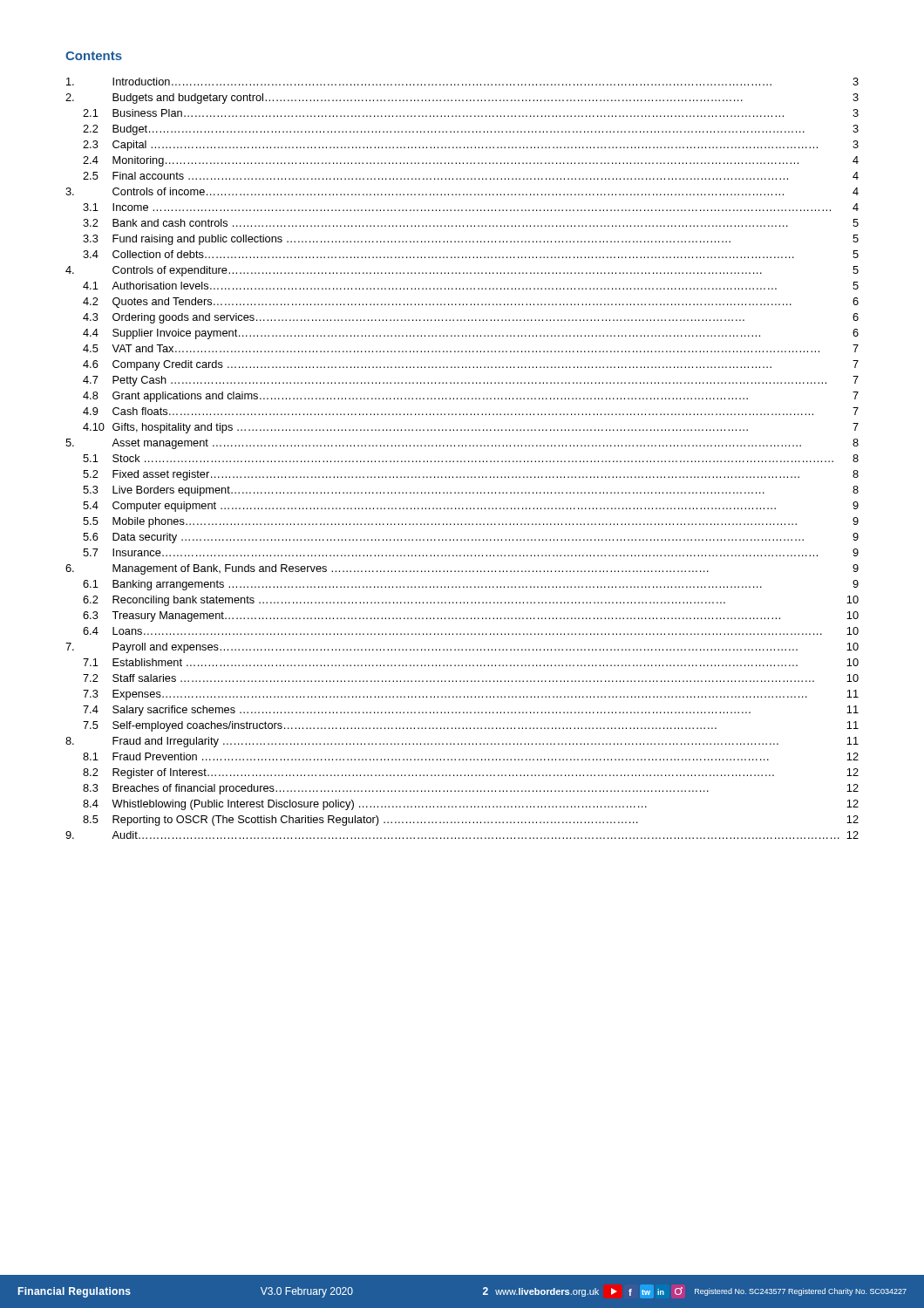Click on the text starting "6.3 Treasury Management……………………………………………………………………………………………………………………………………"

tap(462, 615)
